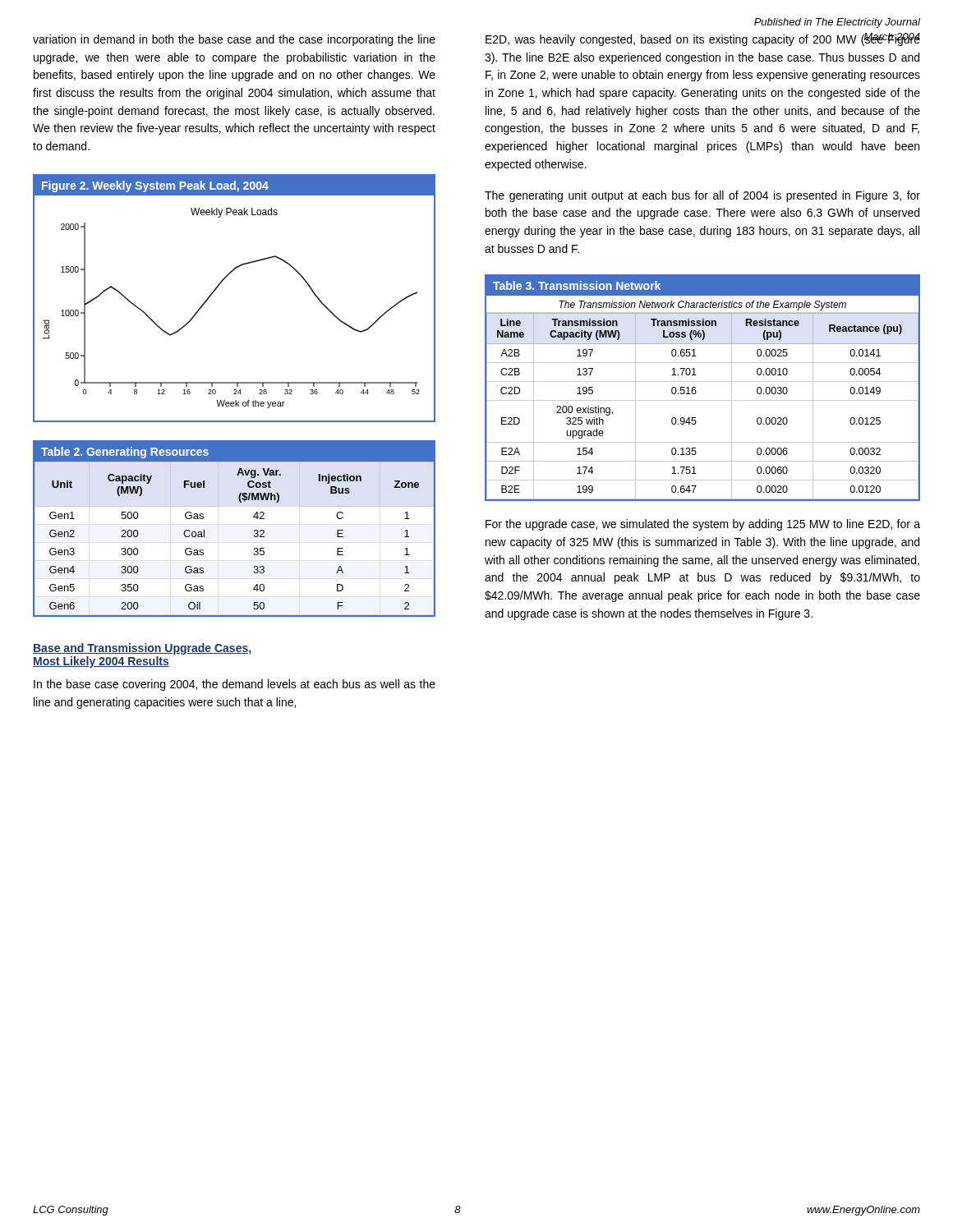Locate the text block with the text "E2D, was heavily congested, based on"

(x=702, y=102)
